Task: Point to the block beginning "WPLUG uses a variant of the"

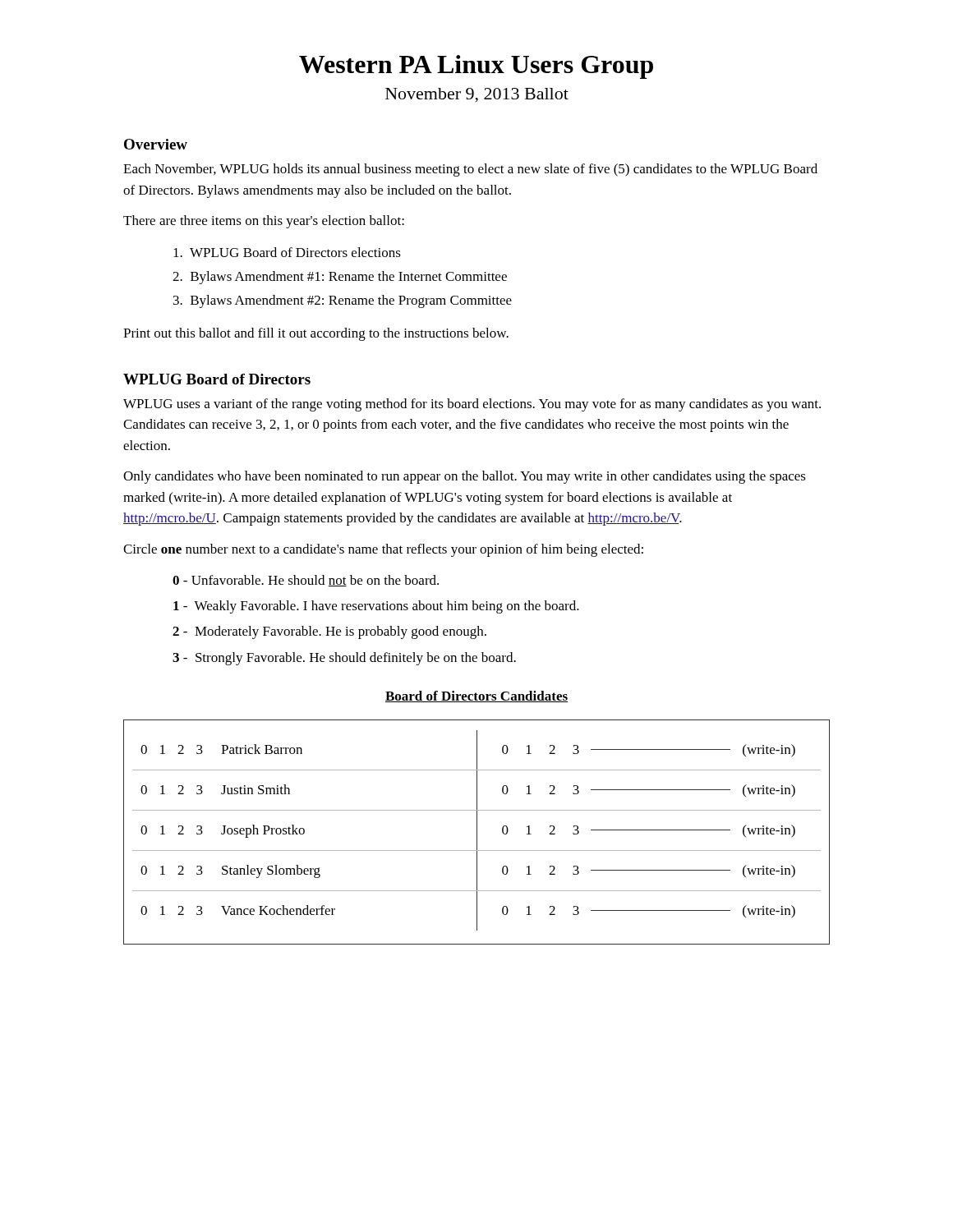Action: coord(472,424)
